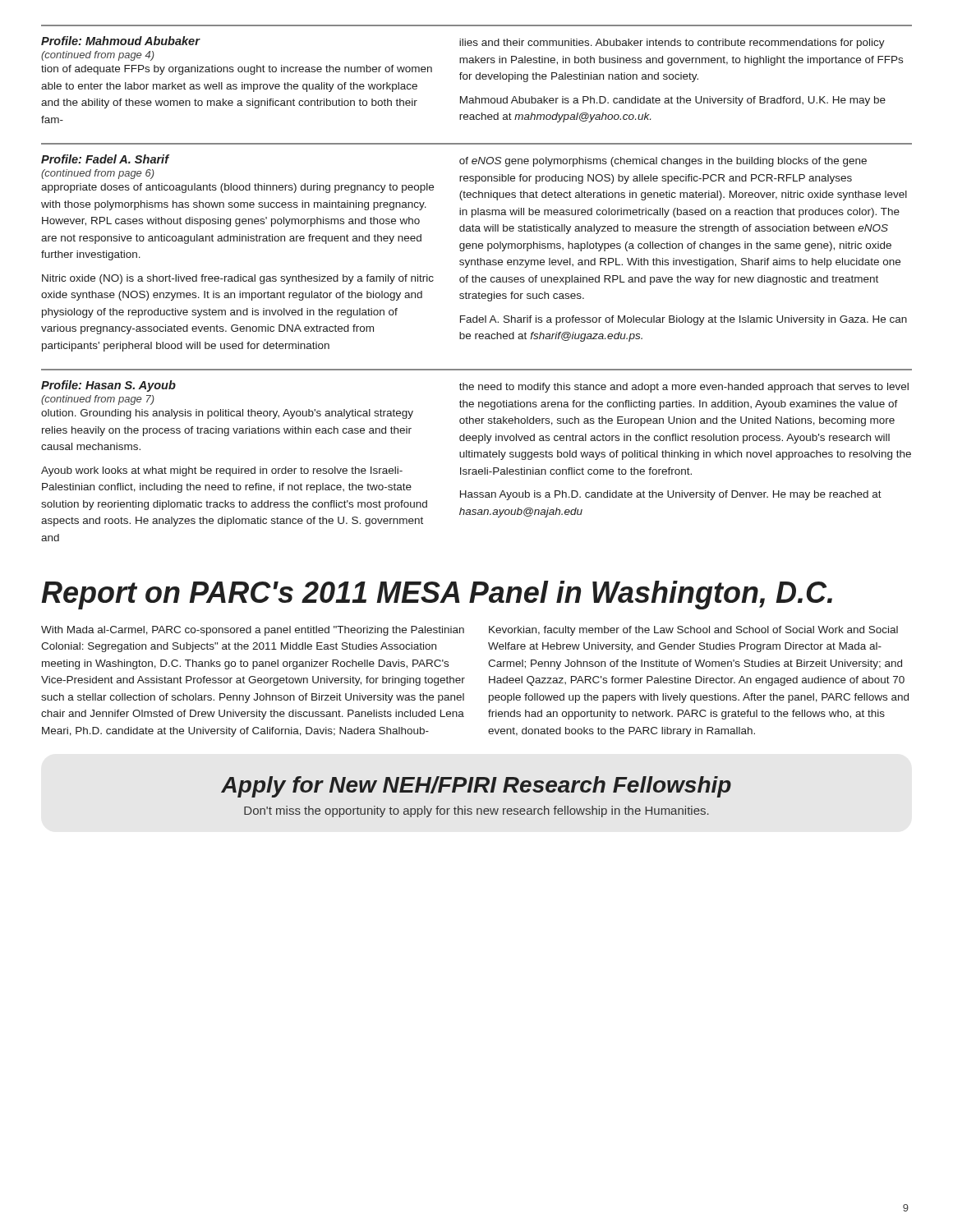Select the text block that says "Profile: Hasan S. Ayoub (continued from page 7)"

(x=476, y=466)
